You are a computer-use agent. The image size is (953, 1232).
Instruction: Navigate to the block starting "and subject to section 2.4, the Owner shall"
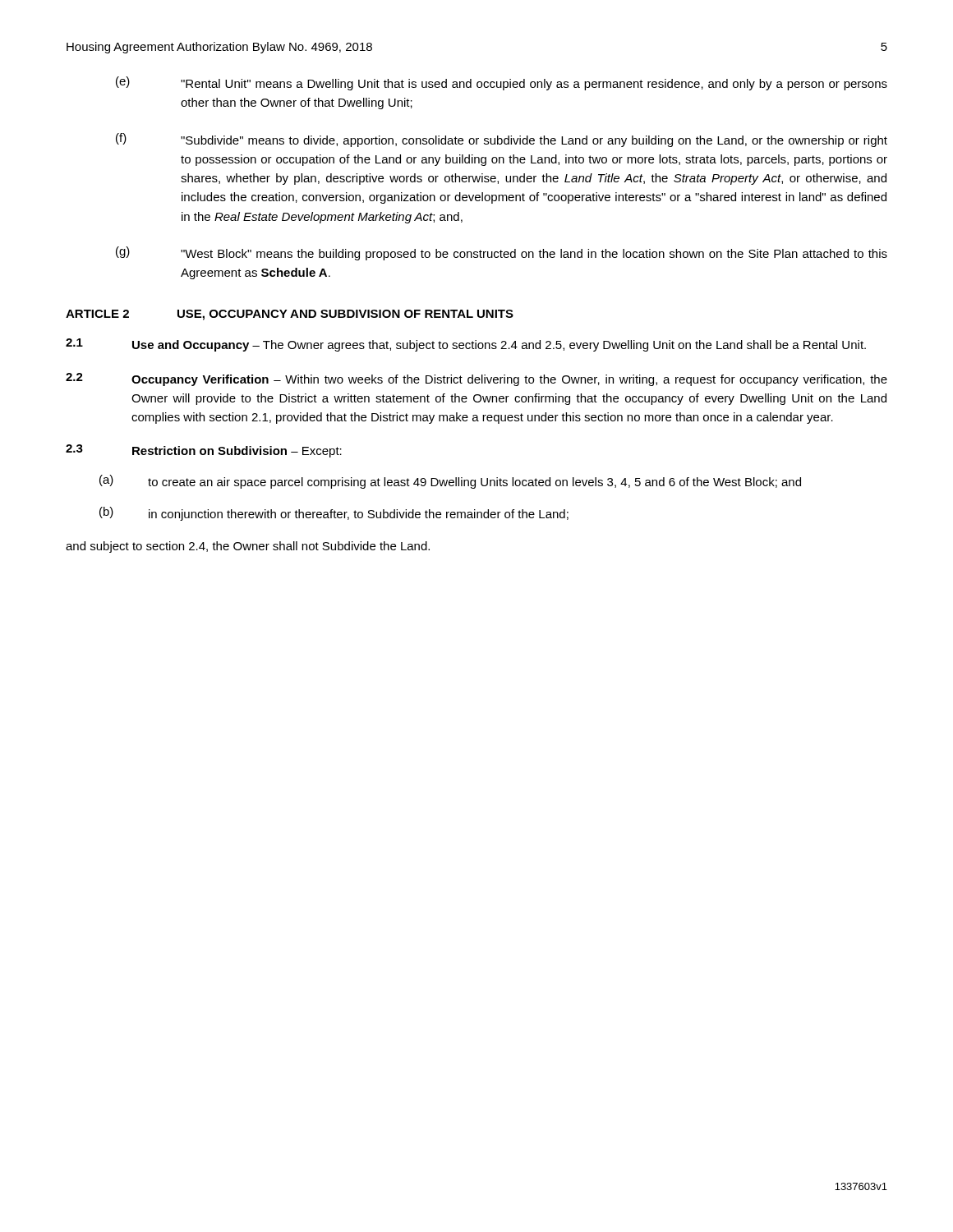pos(248,546)
